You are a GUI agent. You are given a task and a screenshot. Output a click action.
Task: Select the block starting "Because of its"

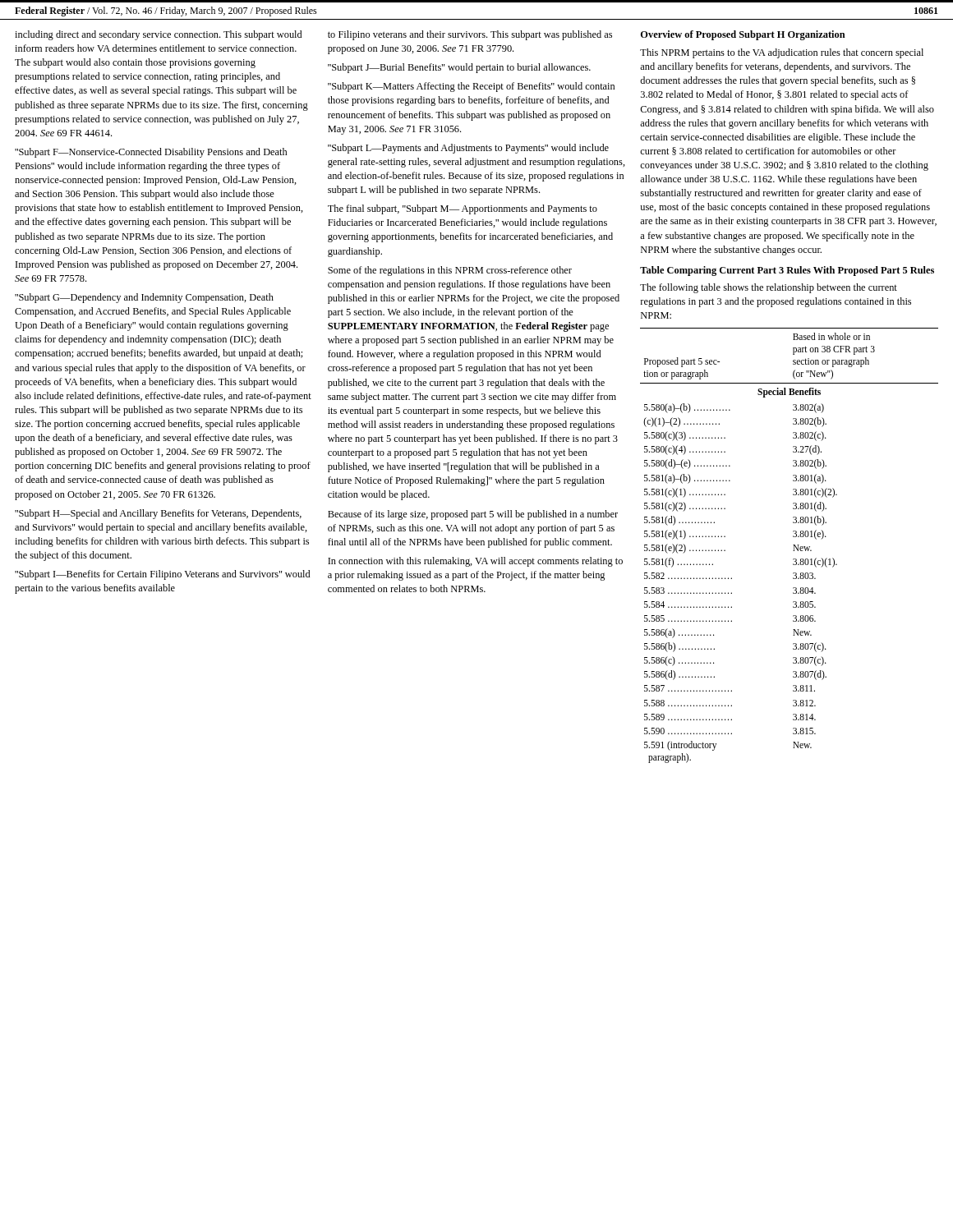click(x=476, y=528)
